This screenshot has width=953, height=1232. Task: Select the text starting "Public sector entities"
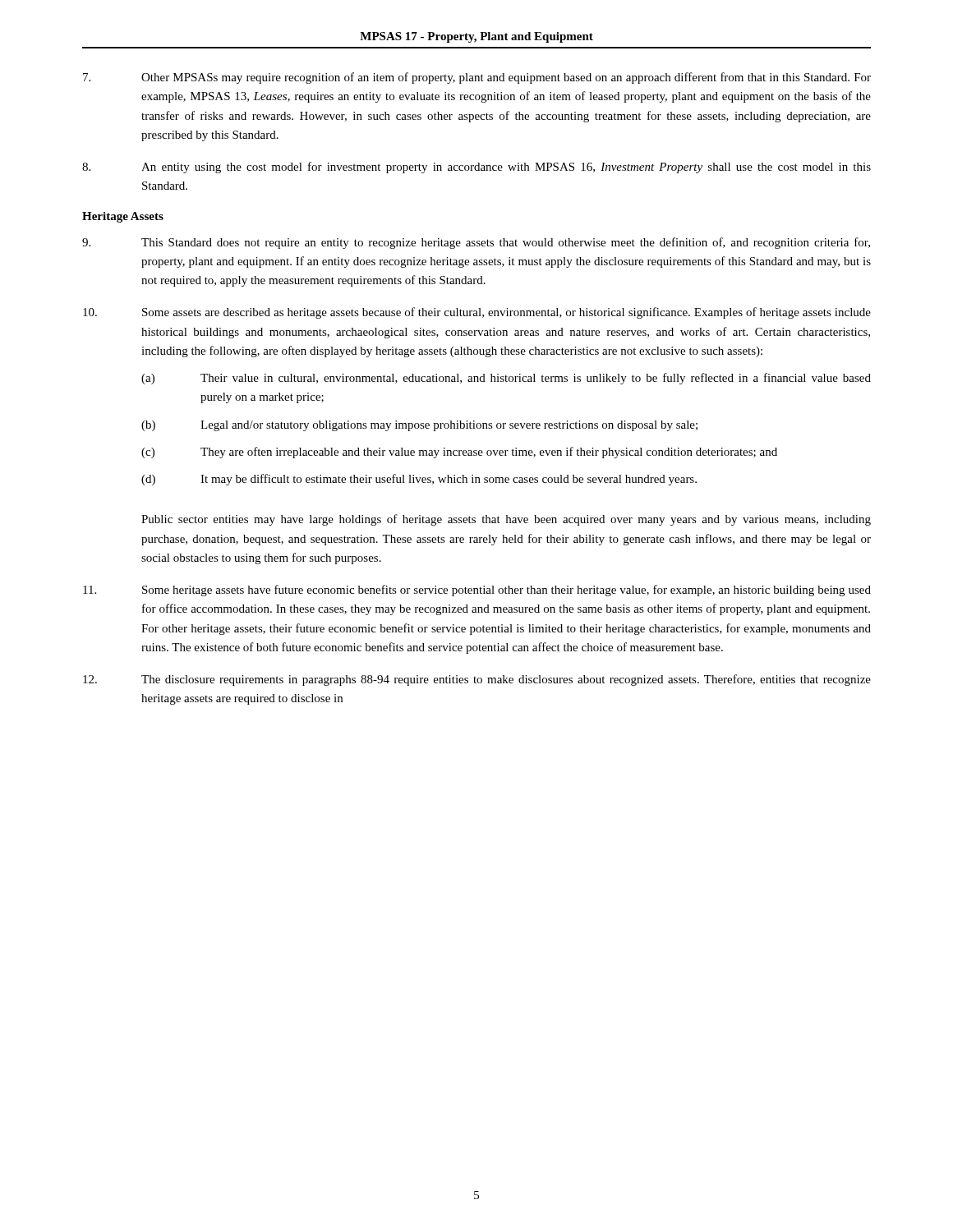coord(506,538)
